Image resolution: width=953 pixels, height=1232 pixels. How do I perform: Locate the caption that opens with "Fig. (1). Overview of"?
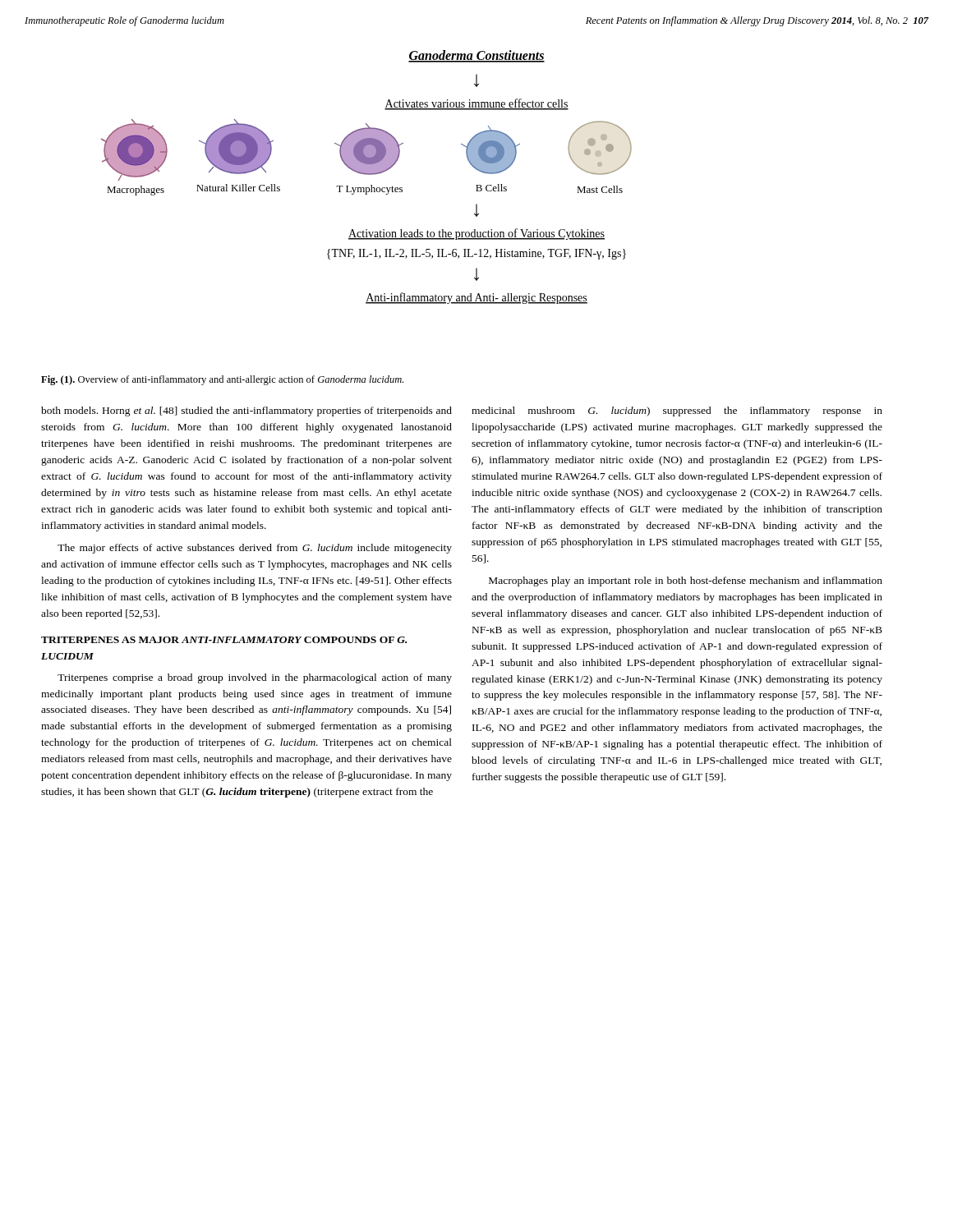pos(222,380)
